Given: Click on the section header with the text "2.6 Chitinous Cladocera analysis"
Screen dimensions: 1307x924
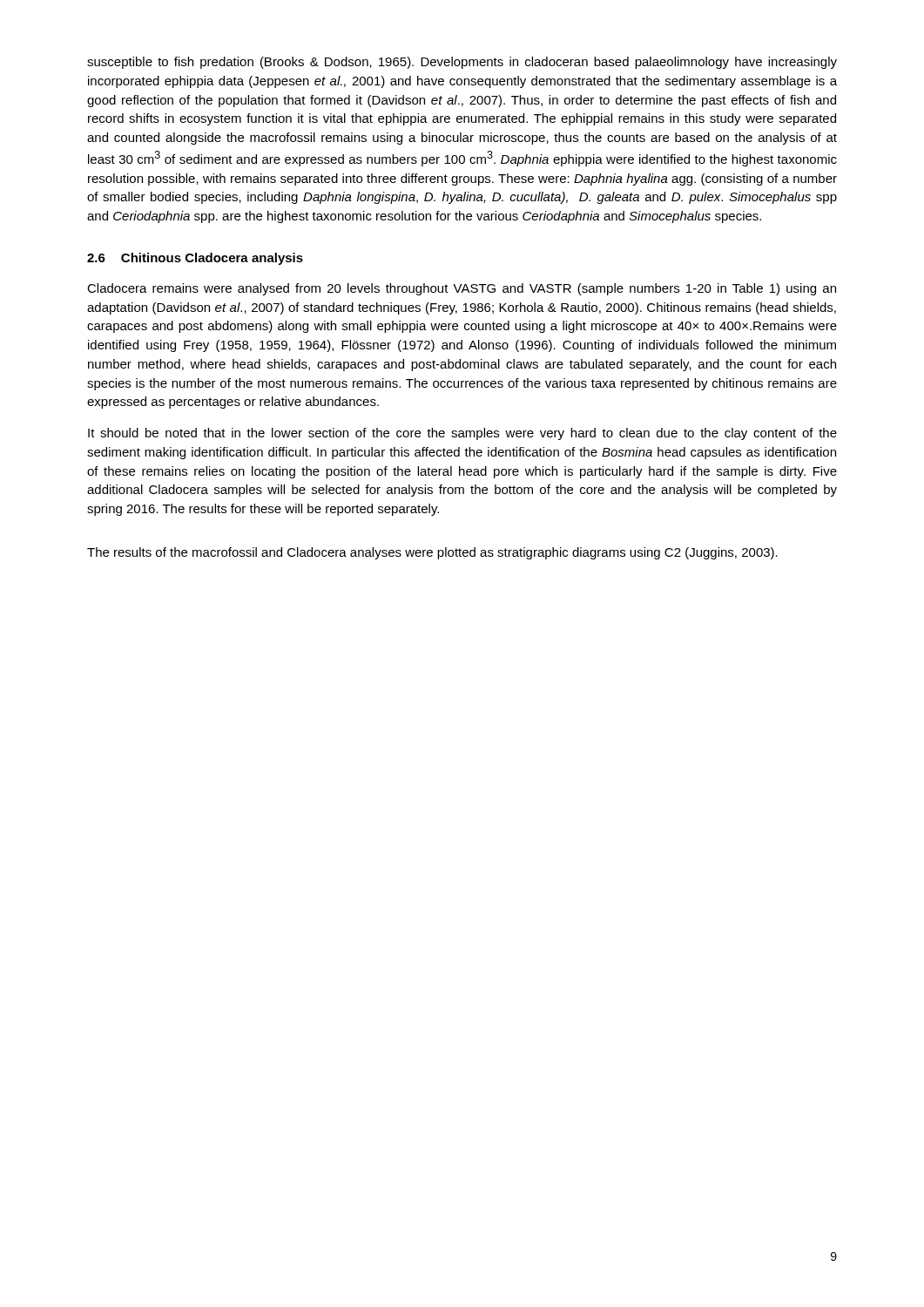Looking at the screenshot, I should click(x=195, y=257).
